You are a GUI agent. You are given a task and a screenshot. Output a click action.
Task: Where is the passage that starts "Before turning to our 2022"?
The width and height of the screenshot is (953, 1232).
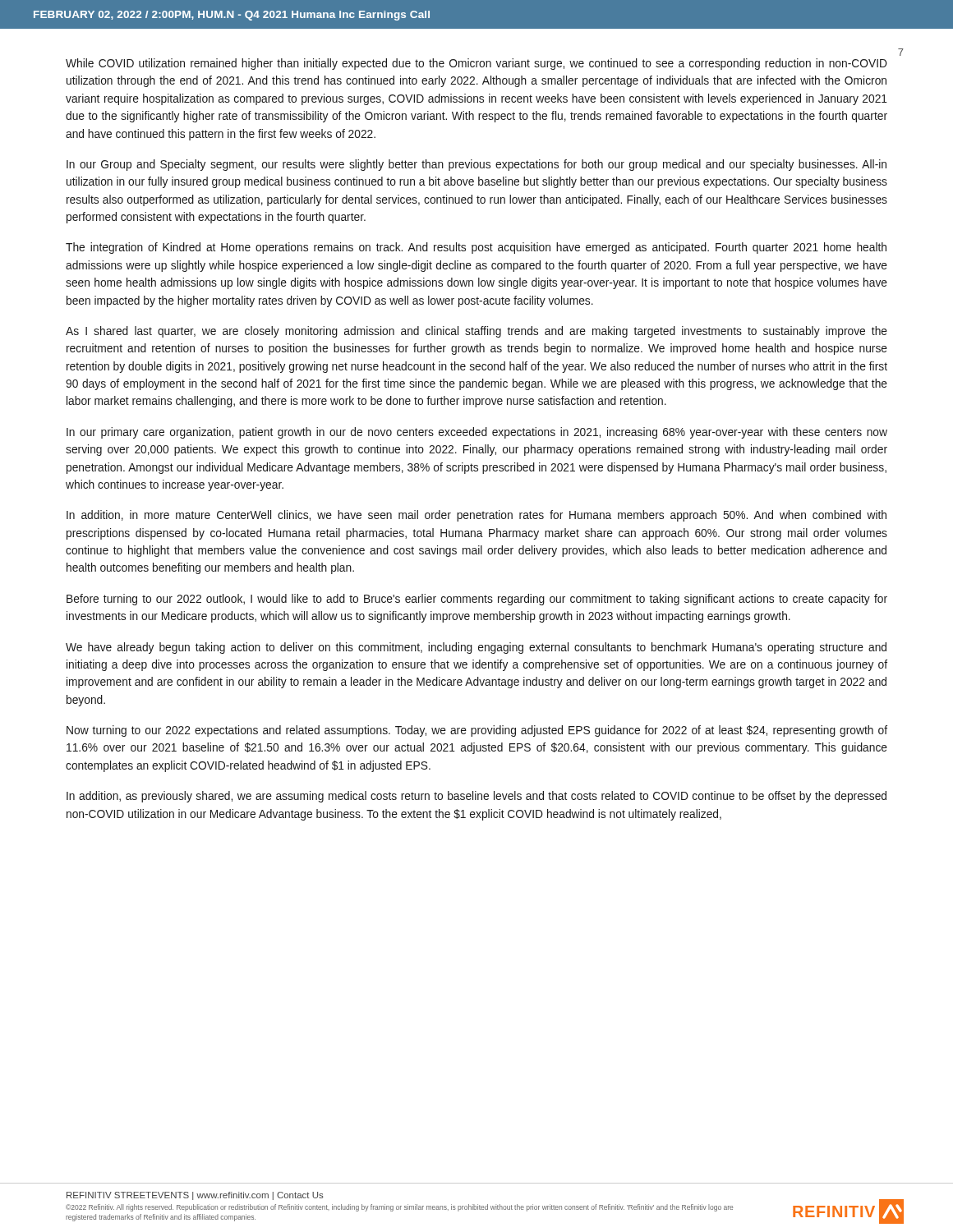tap(476, 608)
